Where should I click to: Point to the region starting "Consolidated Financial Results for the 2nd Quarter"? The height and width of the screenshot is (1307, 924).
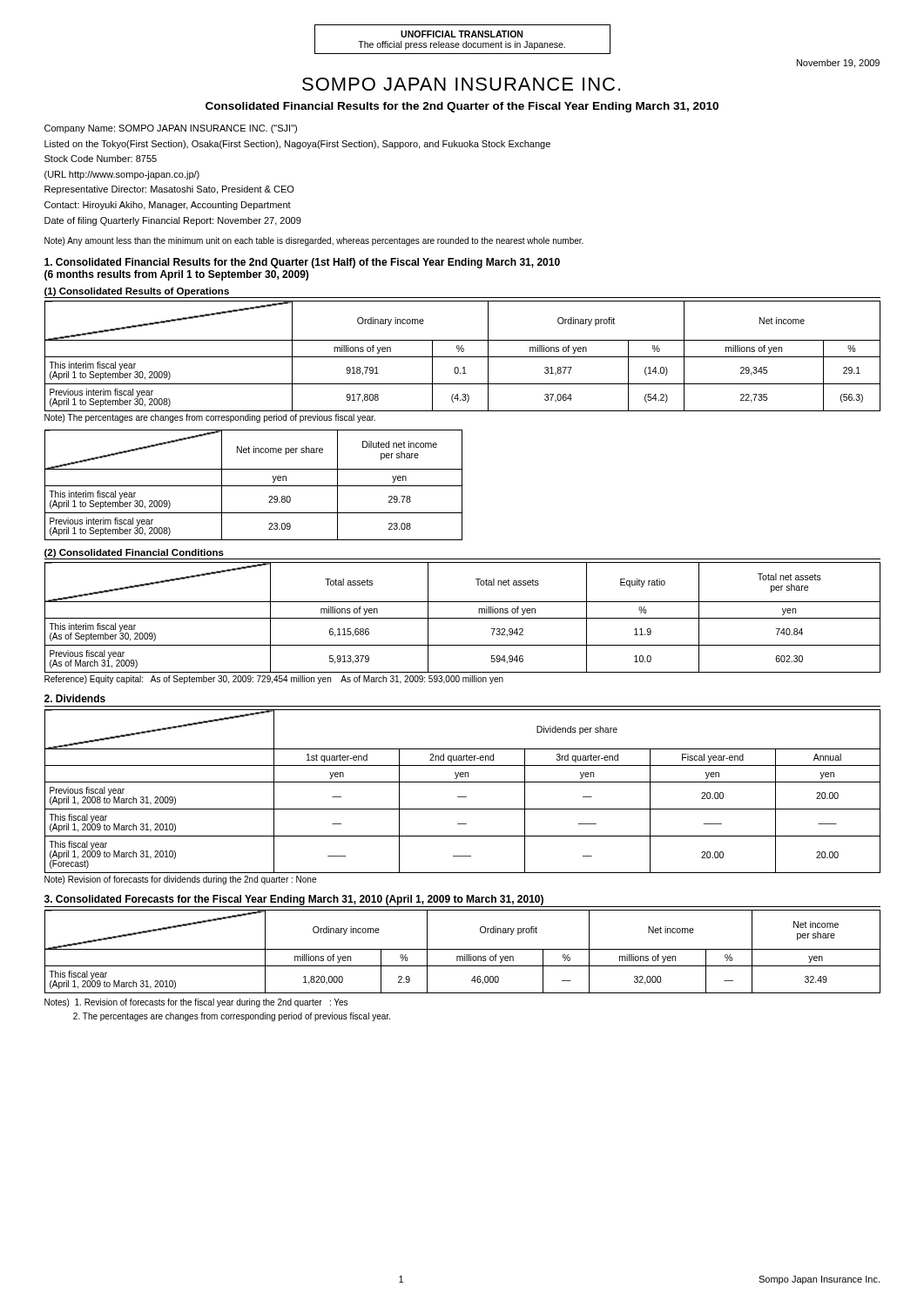462,106
